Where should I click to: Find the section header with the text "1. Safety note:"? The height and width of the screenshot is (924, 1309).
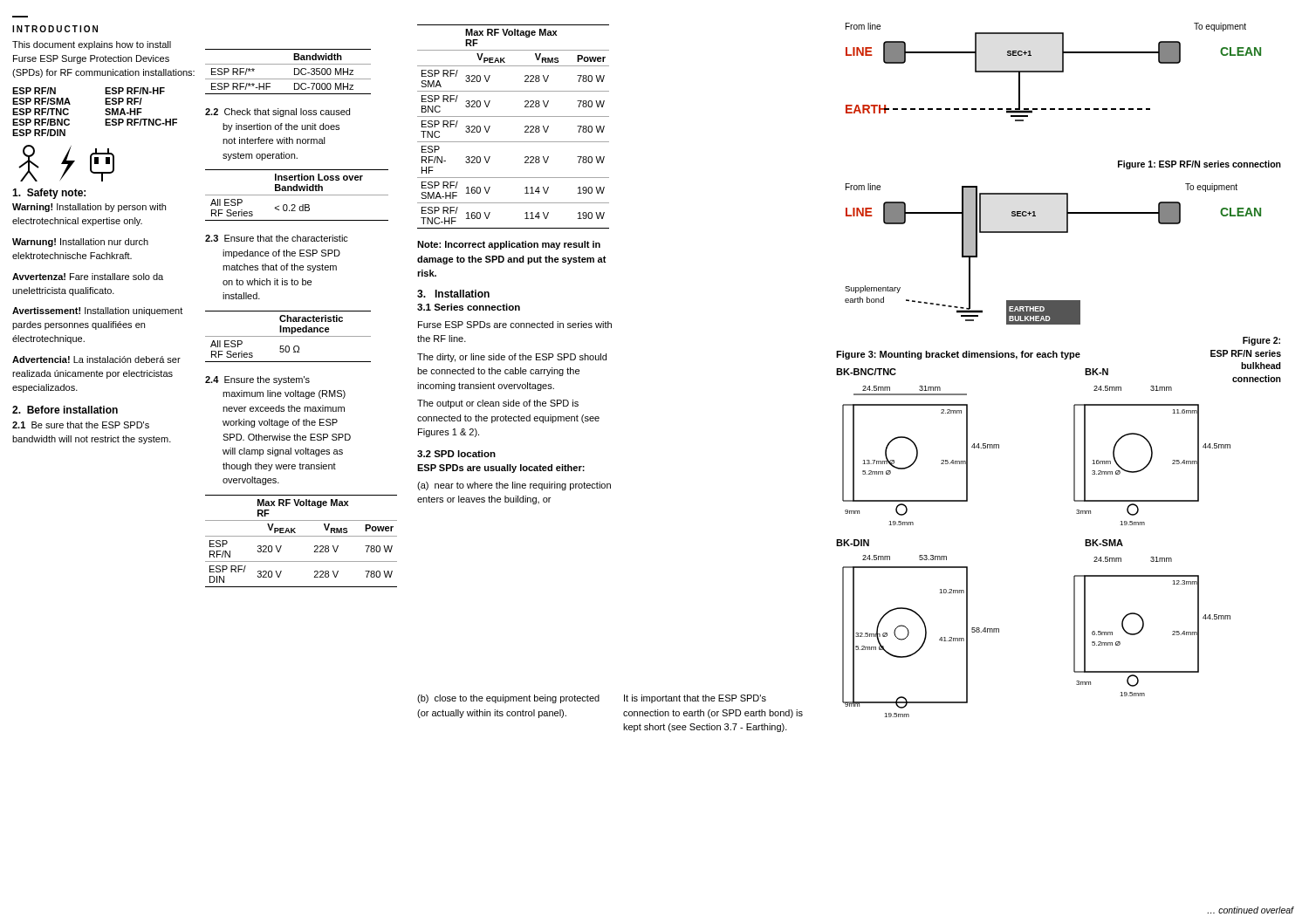49,193
